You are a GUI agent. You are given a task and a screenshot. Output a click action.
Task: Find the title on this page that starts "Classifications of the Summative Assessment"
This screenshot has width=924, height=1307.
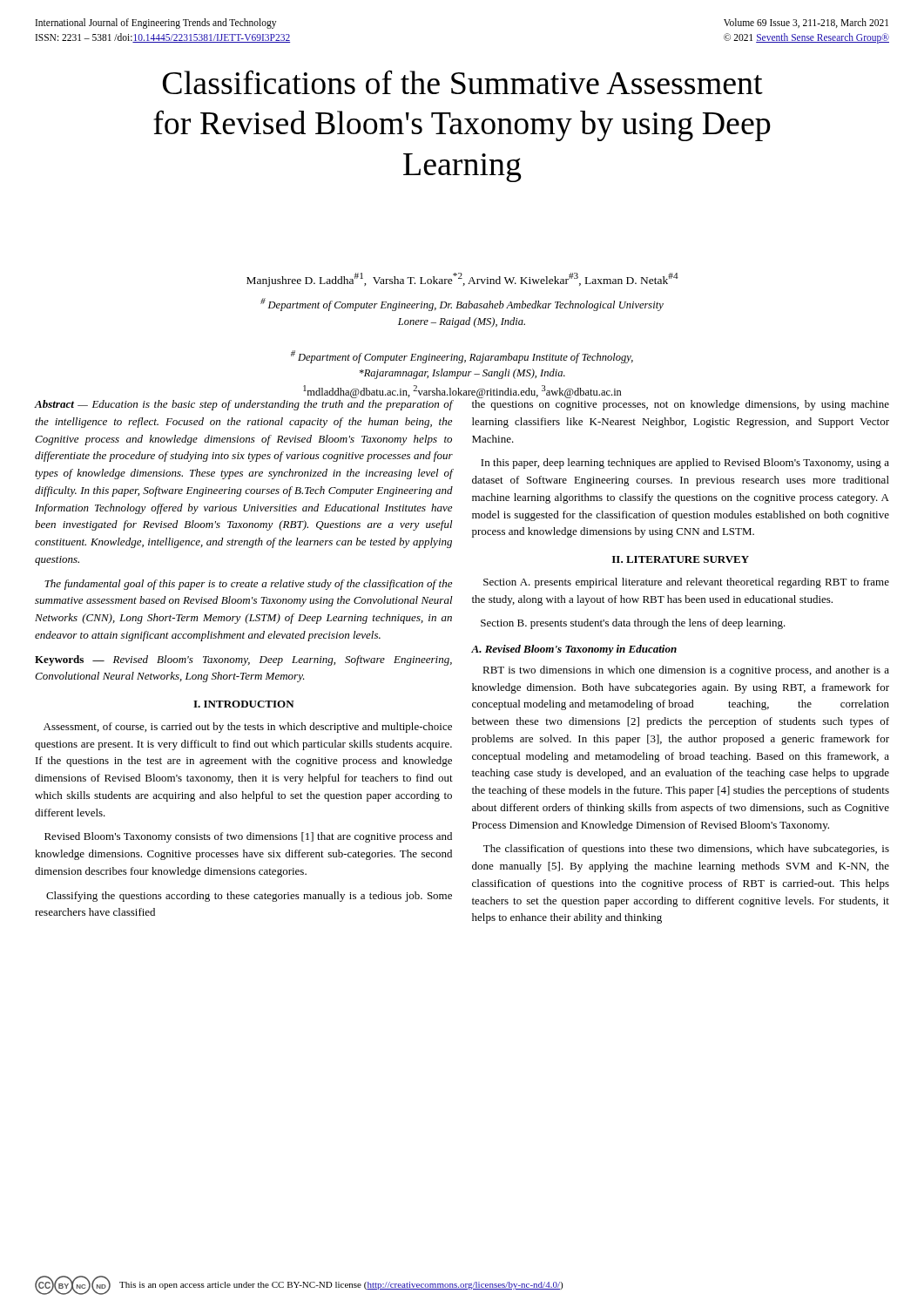pos(462,123)
